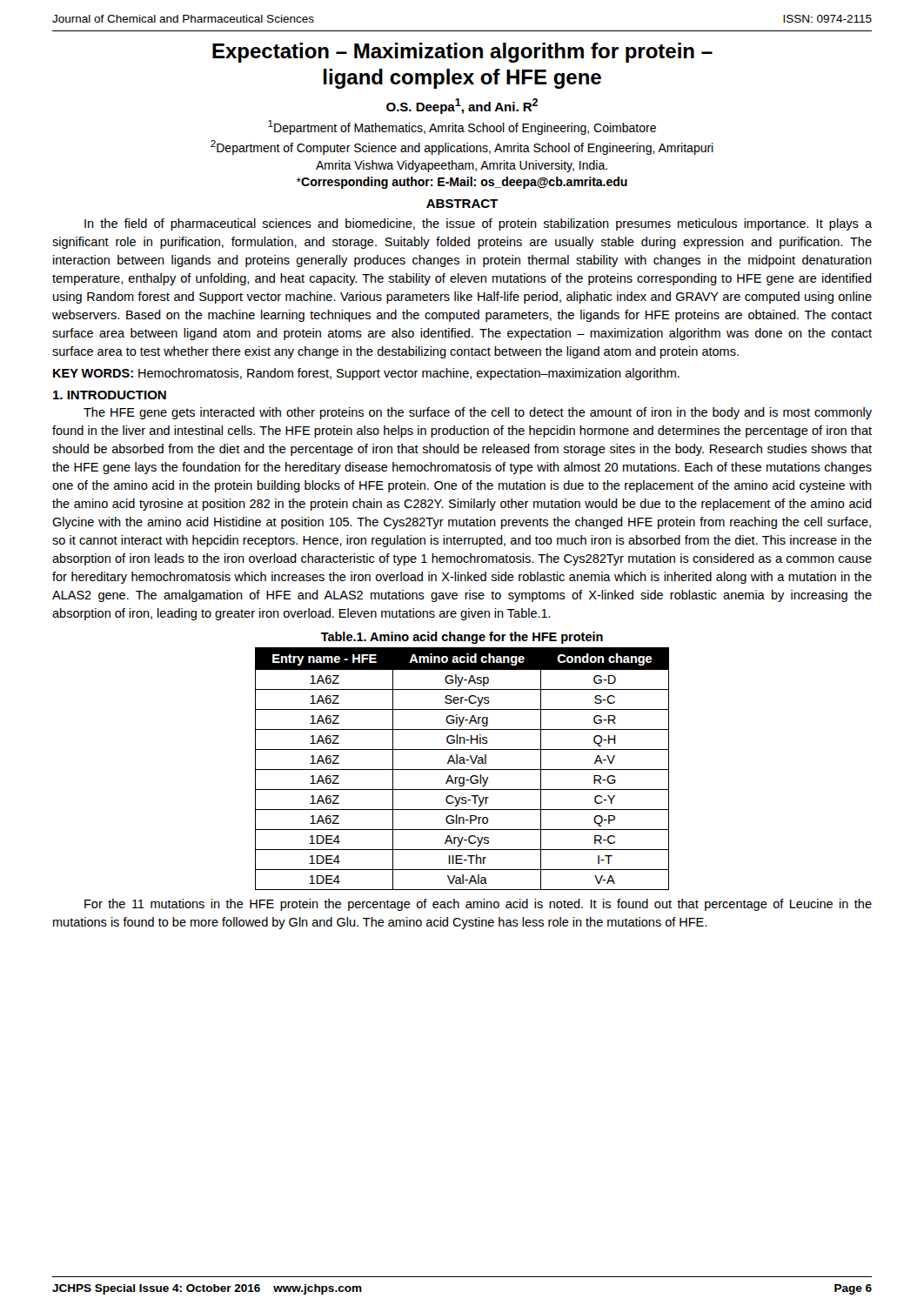Click on the text block with the text "In the field of pharmaceutical sciences and"
Screen dimensions: 1305x924
[x=462, y=288]
